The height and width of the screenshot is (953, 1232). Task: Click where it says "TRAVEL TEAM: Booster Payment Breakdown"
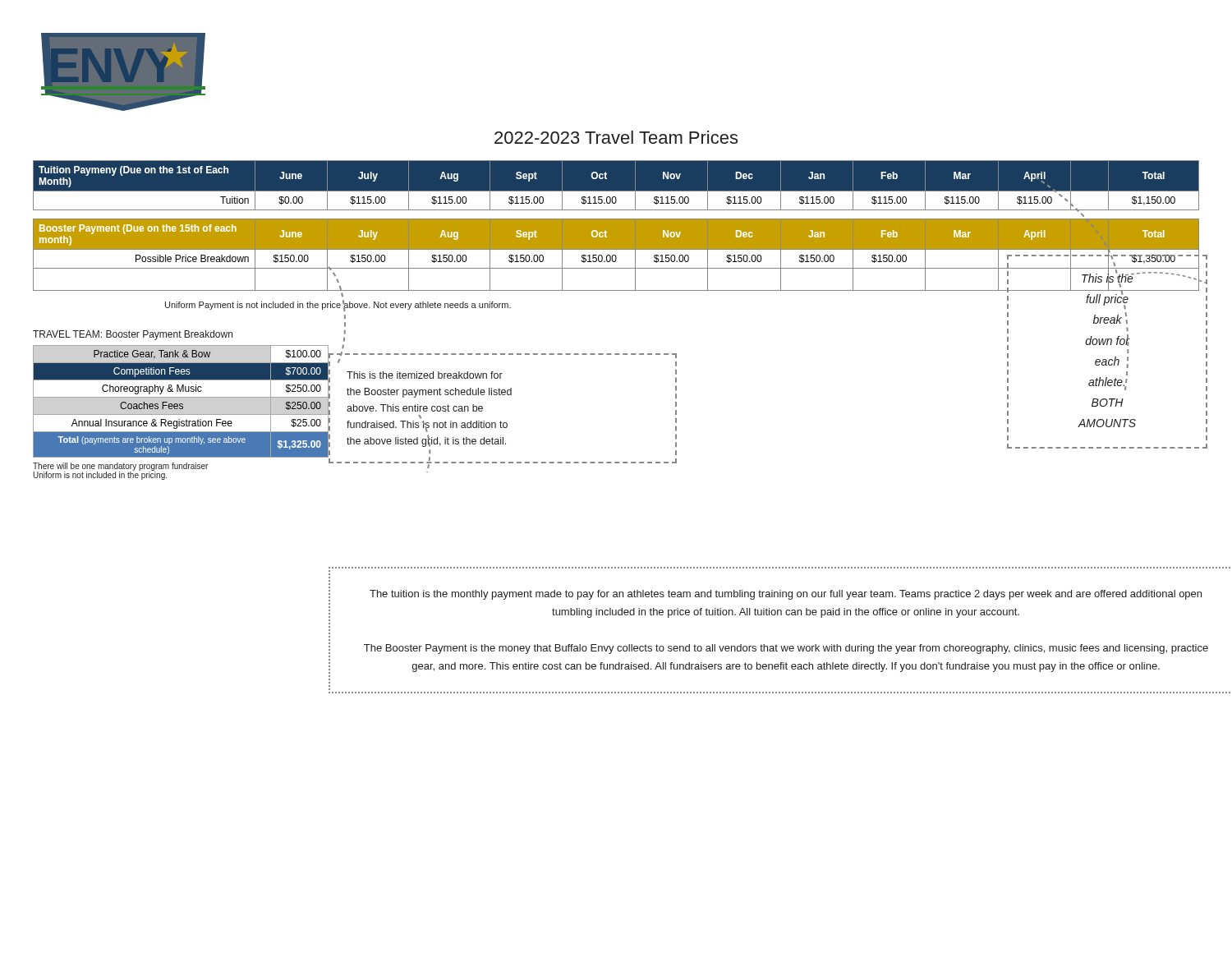(133, 334)
